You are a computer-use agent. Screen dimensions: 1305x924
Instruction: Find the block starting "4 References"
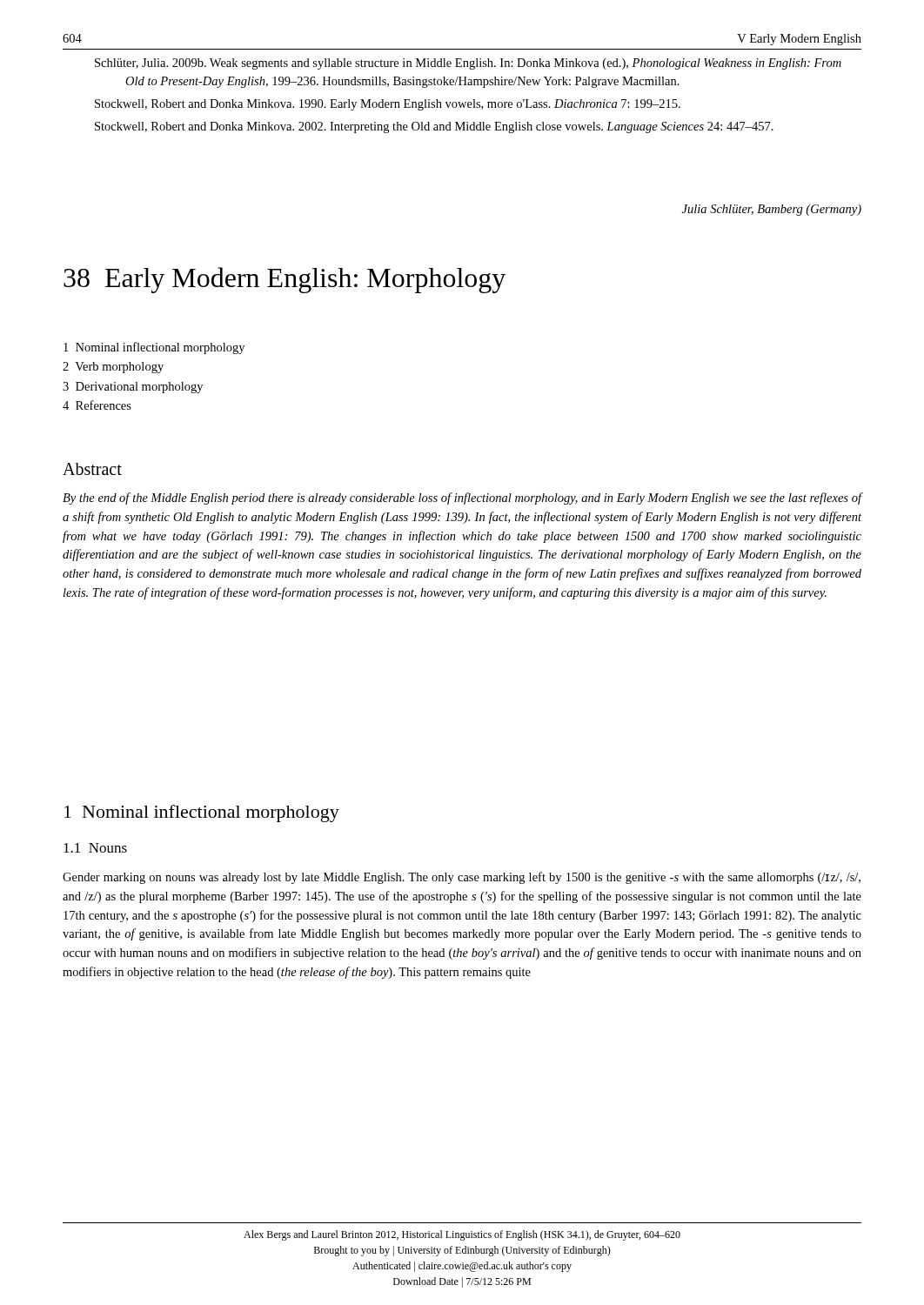(97, 406)
